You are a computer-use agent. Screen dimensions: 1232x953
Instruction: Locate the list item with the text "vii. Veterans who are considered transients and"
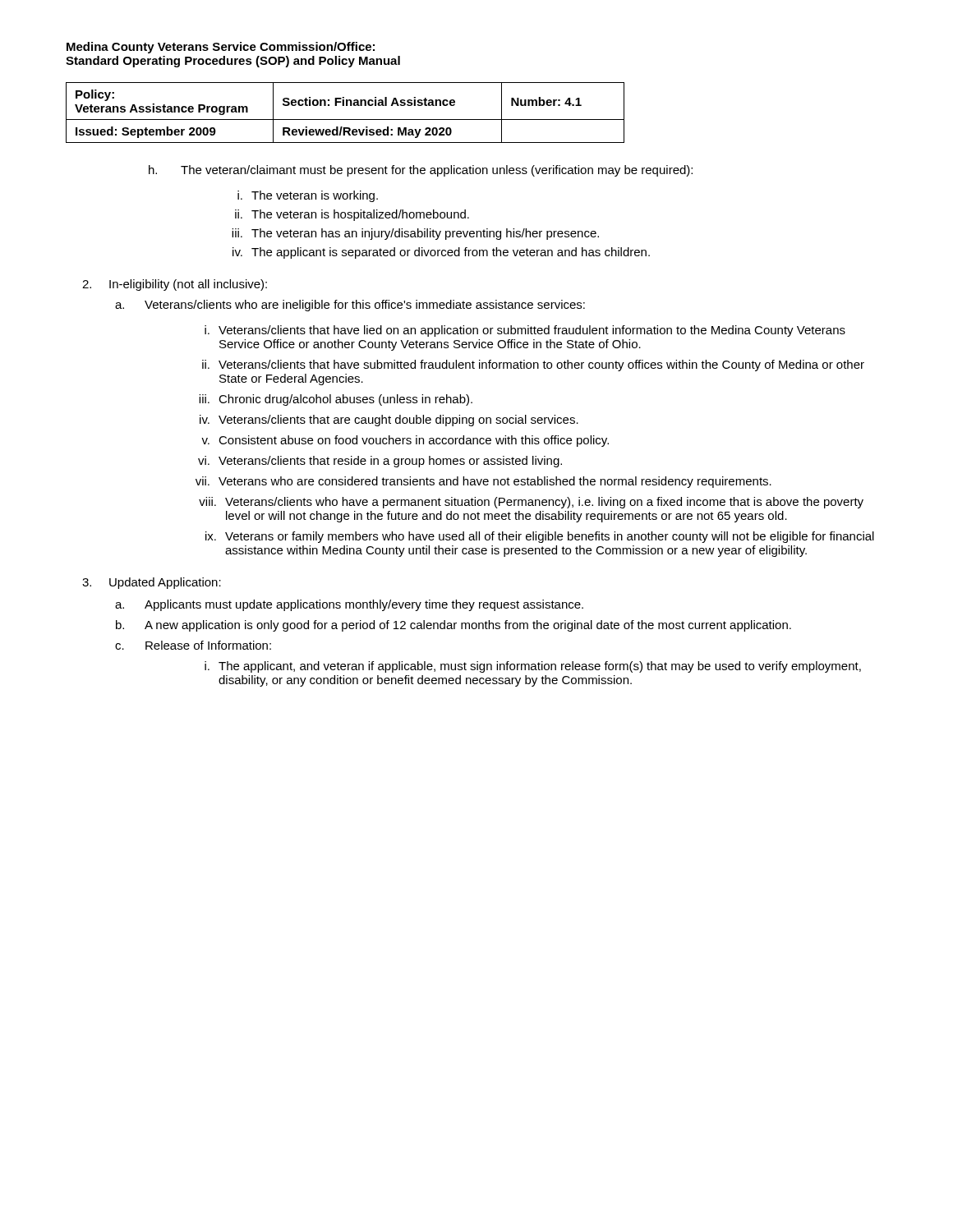(476, 481)
